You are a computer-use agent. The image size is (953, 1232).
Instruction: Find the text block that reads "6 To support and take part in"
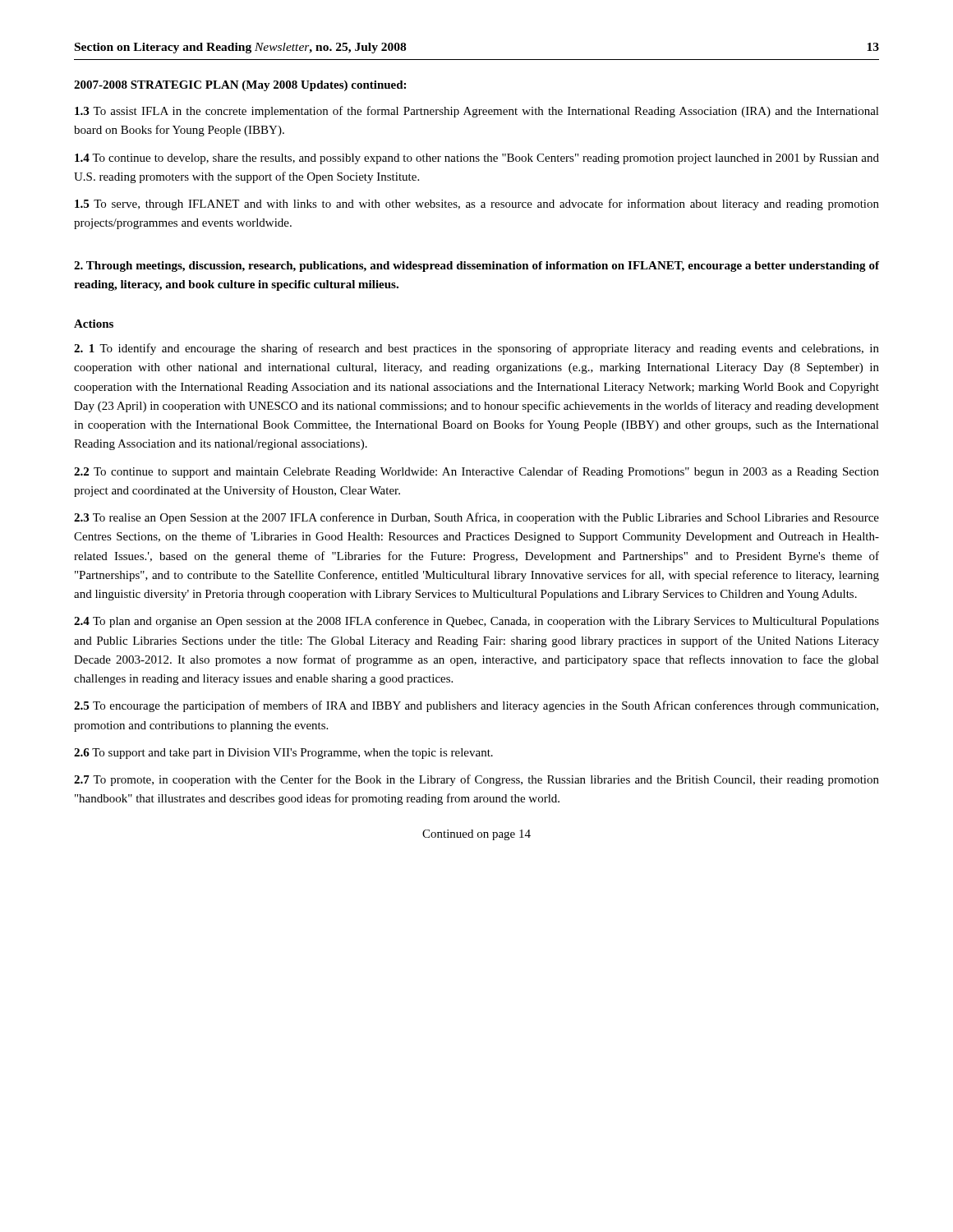[x=284, y=752]
